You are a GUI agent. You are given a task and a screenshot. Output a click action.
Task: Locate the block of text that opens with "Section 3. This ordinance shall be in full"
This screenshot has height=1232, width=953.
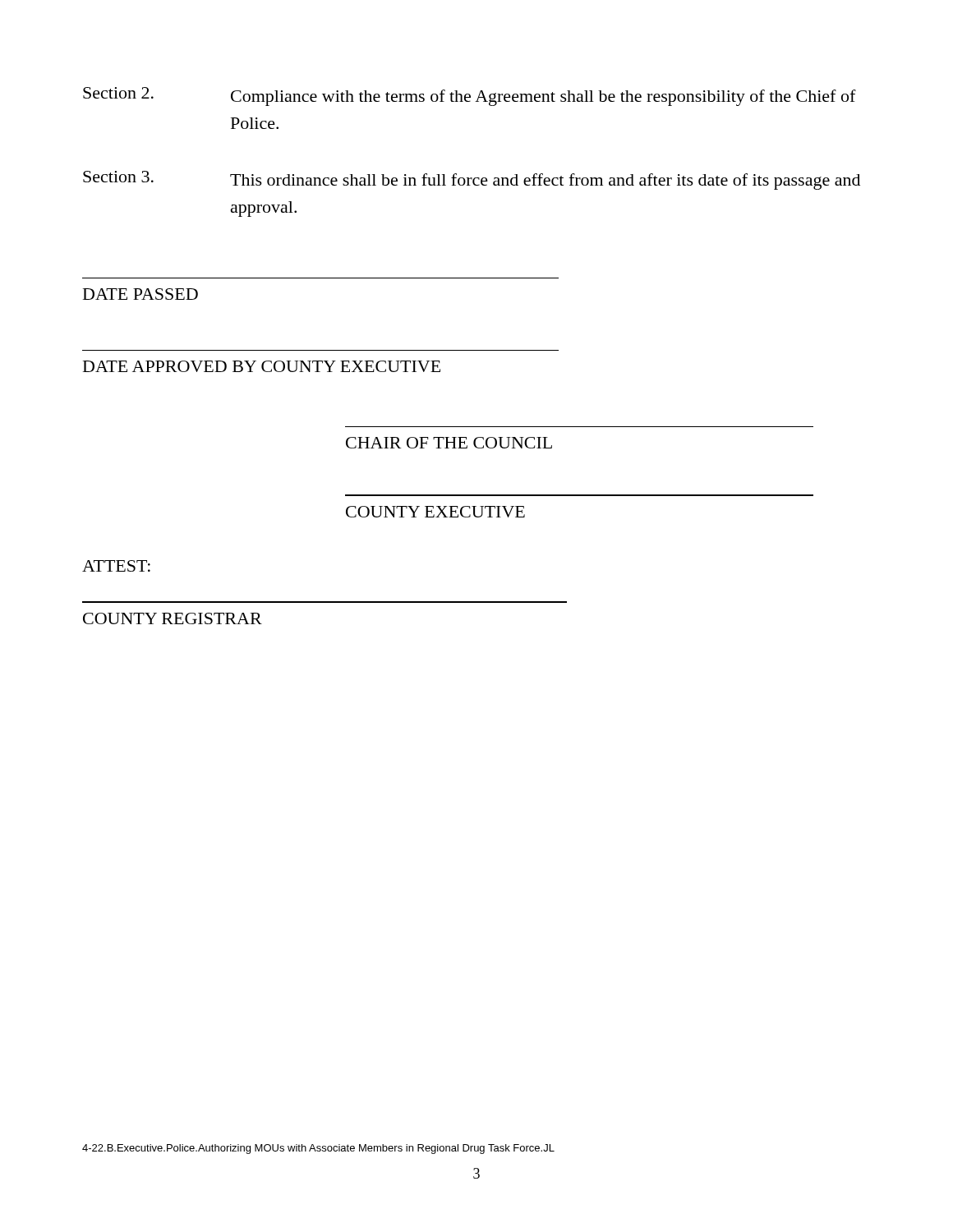(476, 193)
